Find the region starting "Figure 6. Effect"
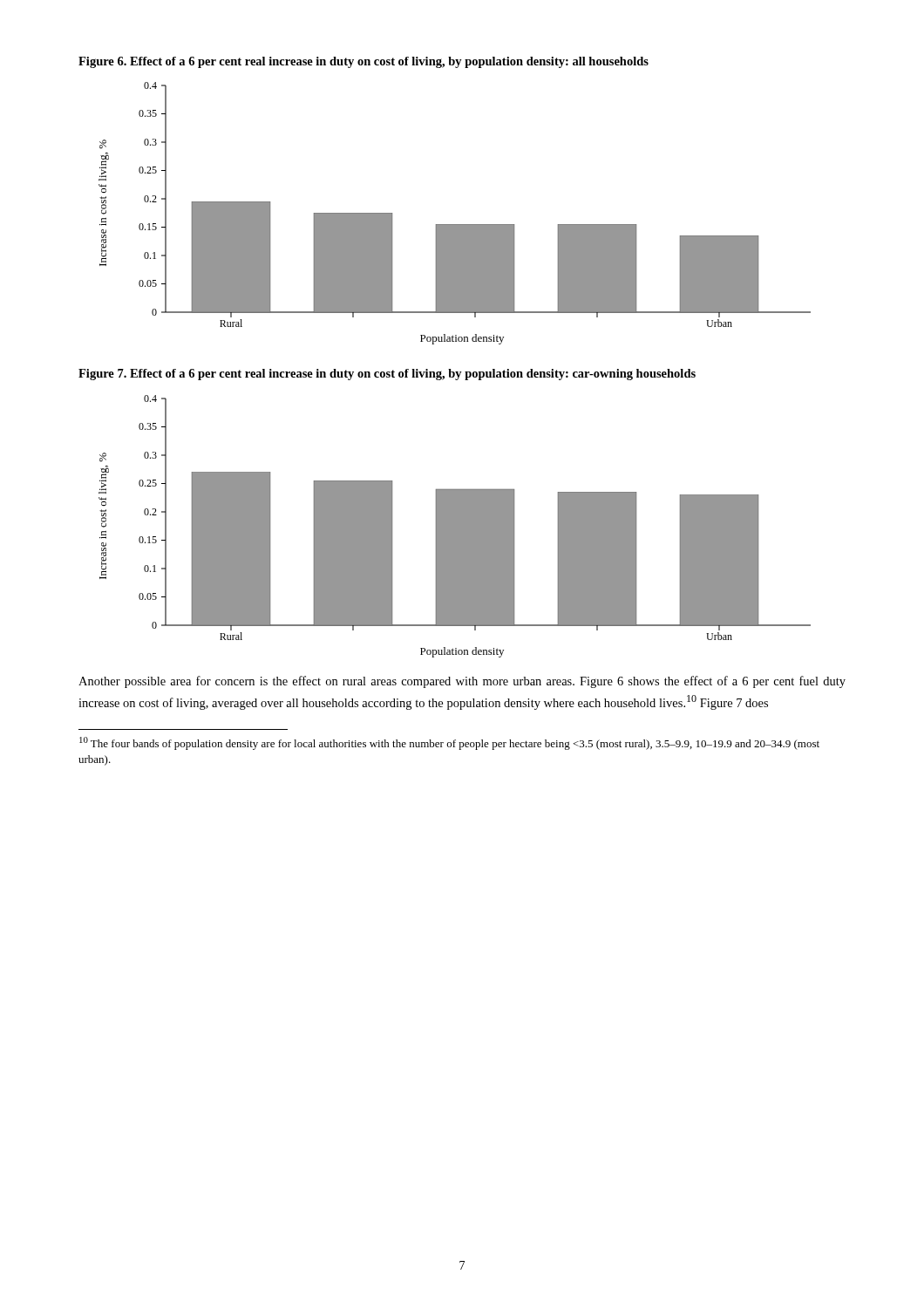The height and width of the screenshot is (1308, 924). 363,61
